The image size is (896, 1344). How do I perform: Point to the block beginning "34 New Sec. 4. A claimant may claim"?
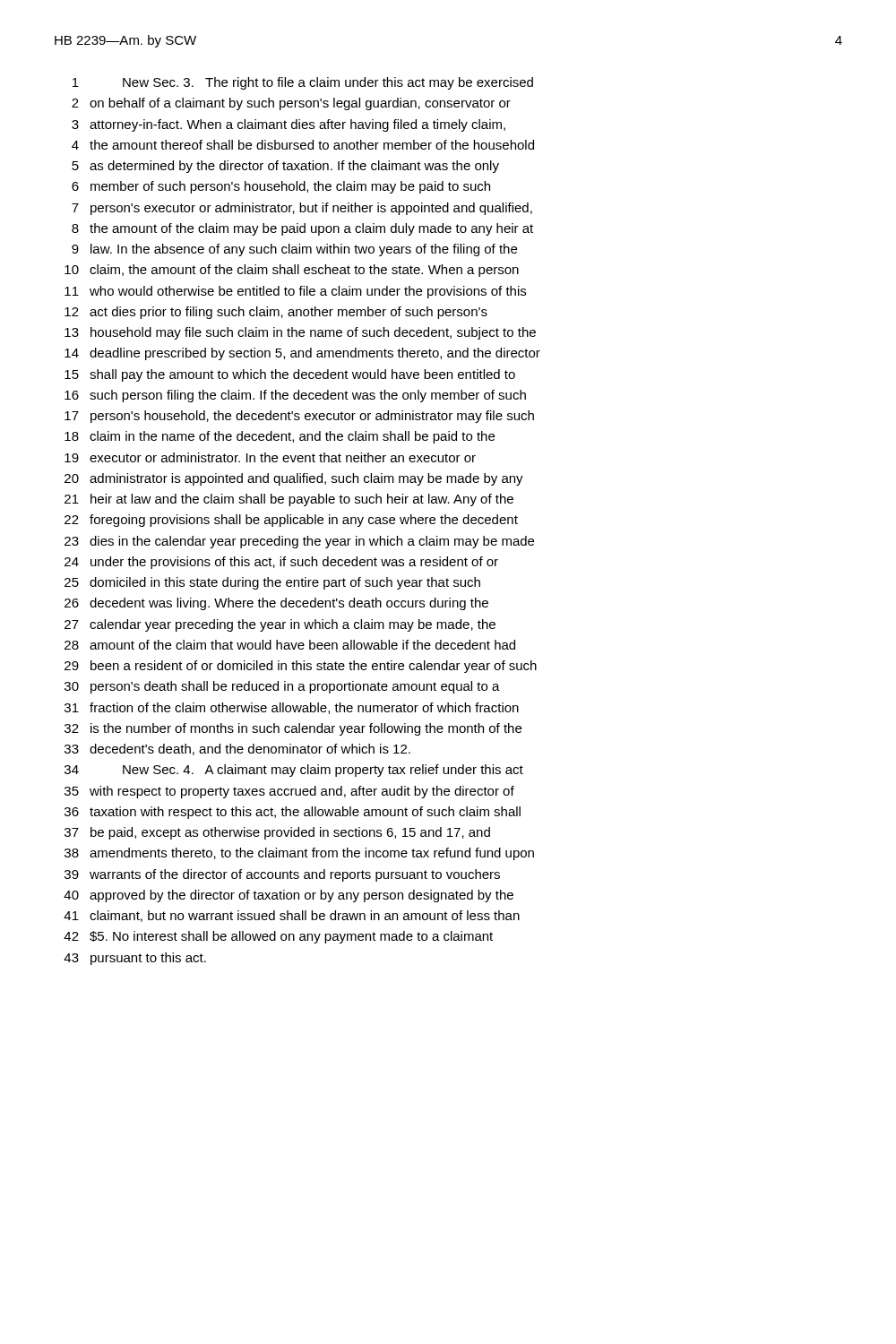tap(448, 863)
